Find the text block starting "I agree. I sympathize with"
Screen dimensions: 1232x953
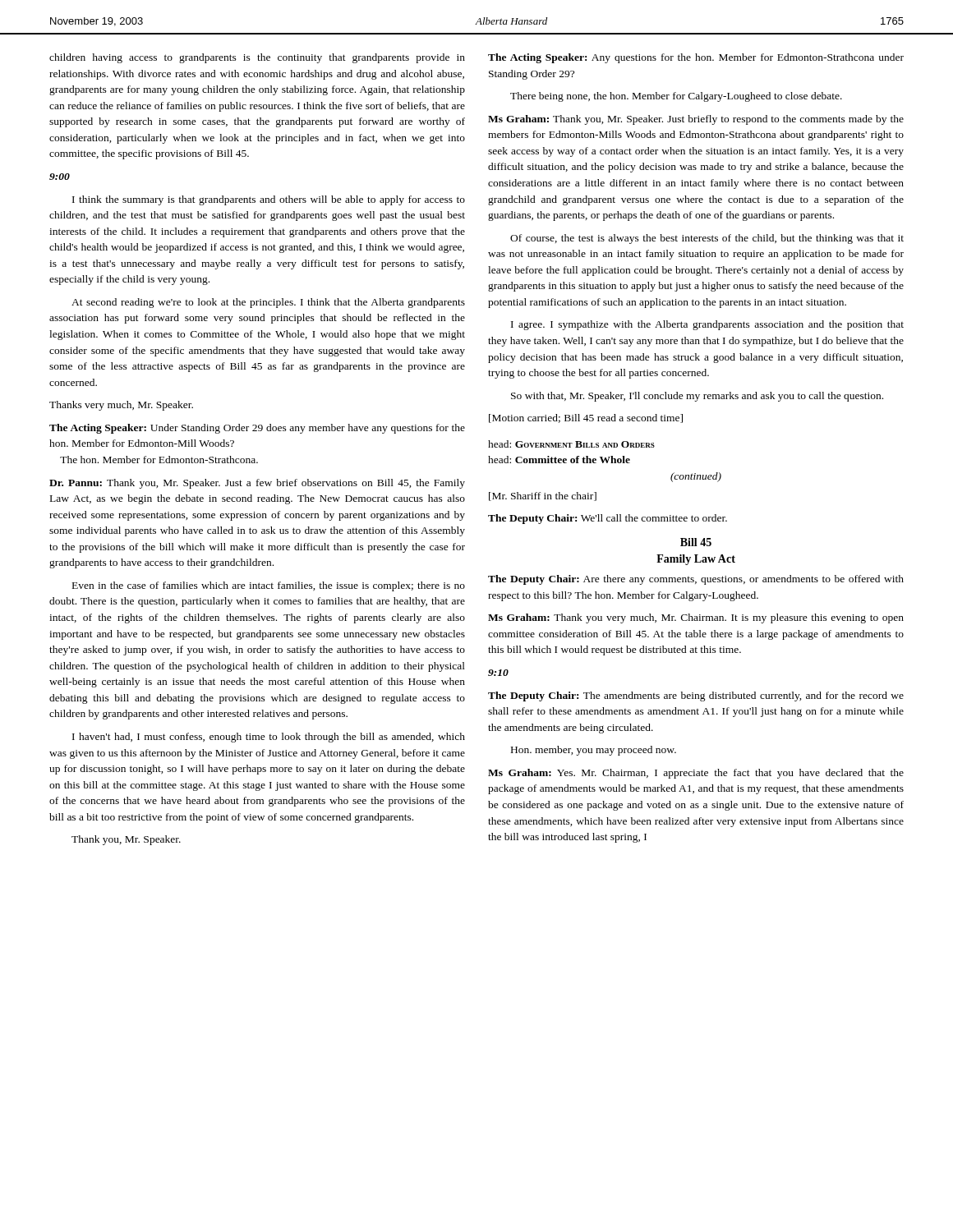pos(696,349)
